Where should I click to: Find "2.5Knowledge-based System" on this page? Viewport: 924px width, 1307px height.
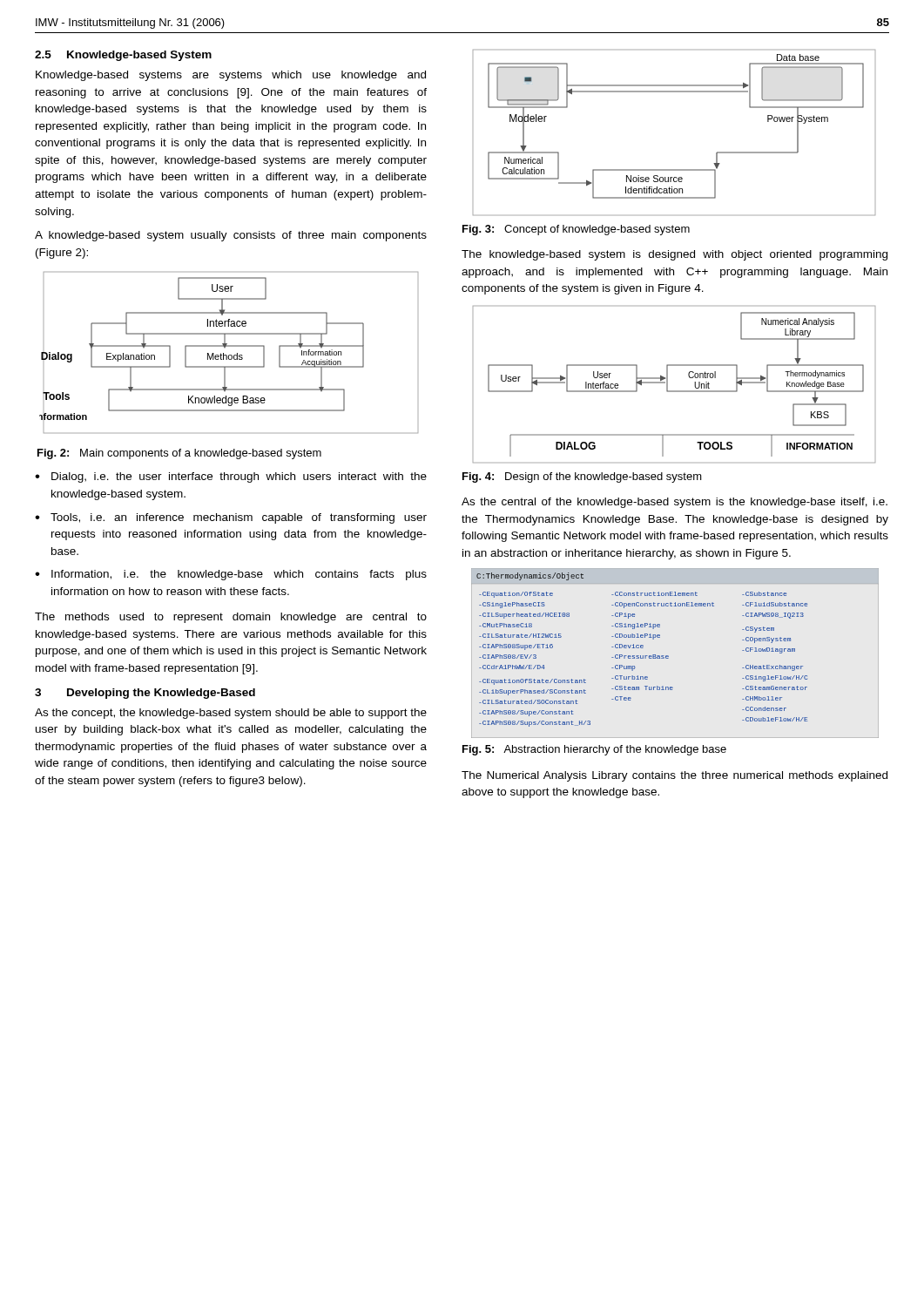123,55
